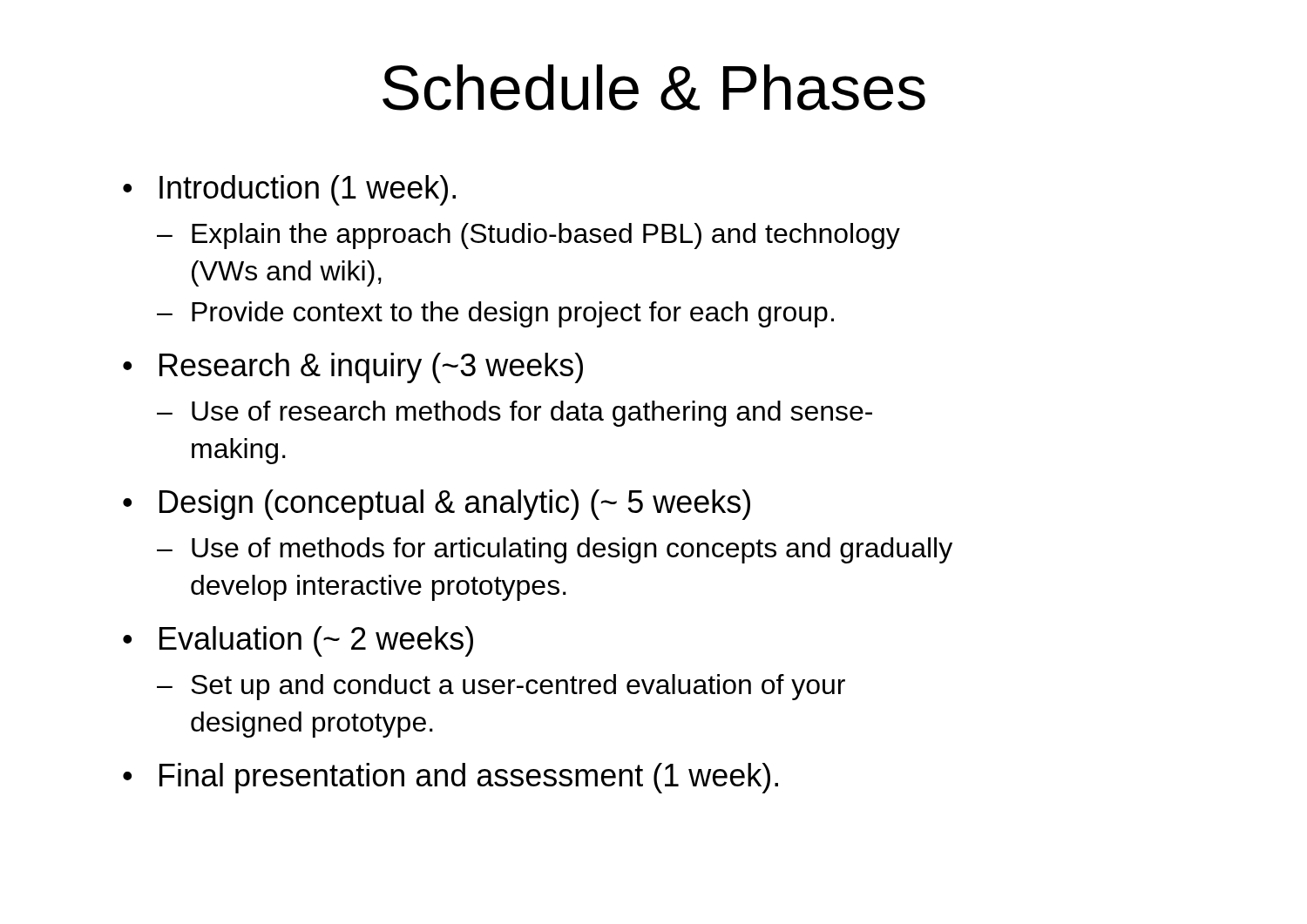Screen dimensions: 924x1307
Task: Locate the list item with the text "• Design (conceptual & analytic) (~"
Action: pyautogui.click(x=654, y=546)
